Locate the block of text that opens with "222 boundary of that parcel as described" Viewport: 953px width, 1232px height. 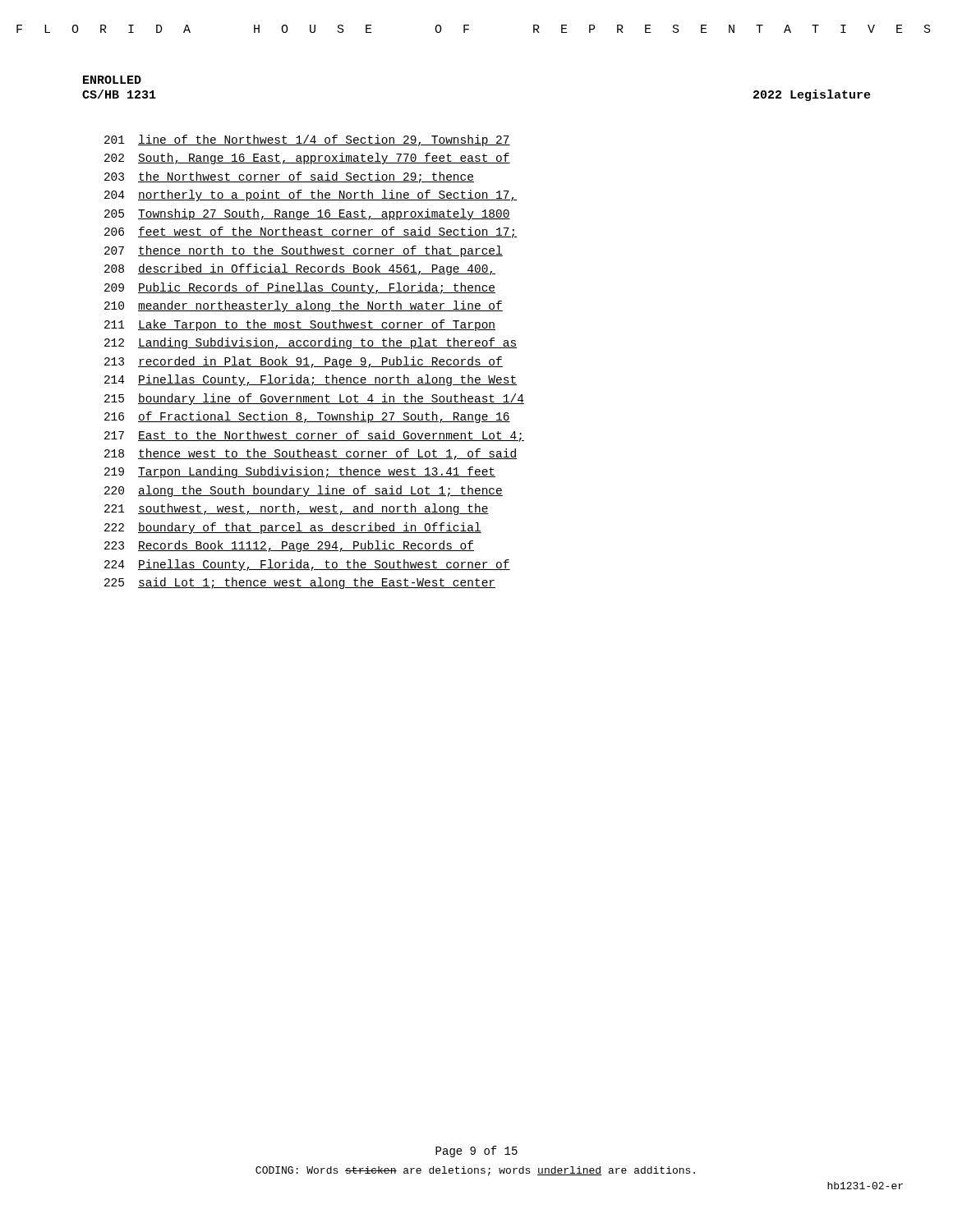coord(282,528)
